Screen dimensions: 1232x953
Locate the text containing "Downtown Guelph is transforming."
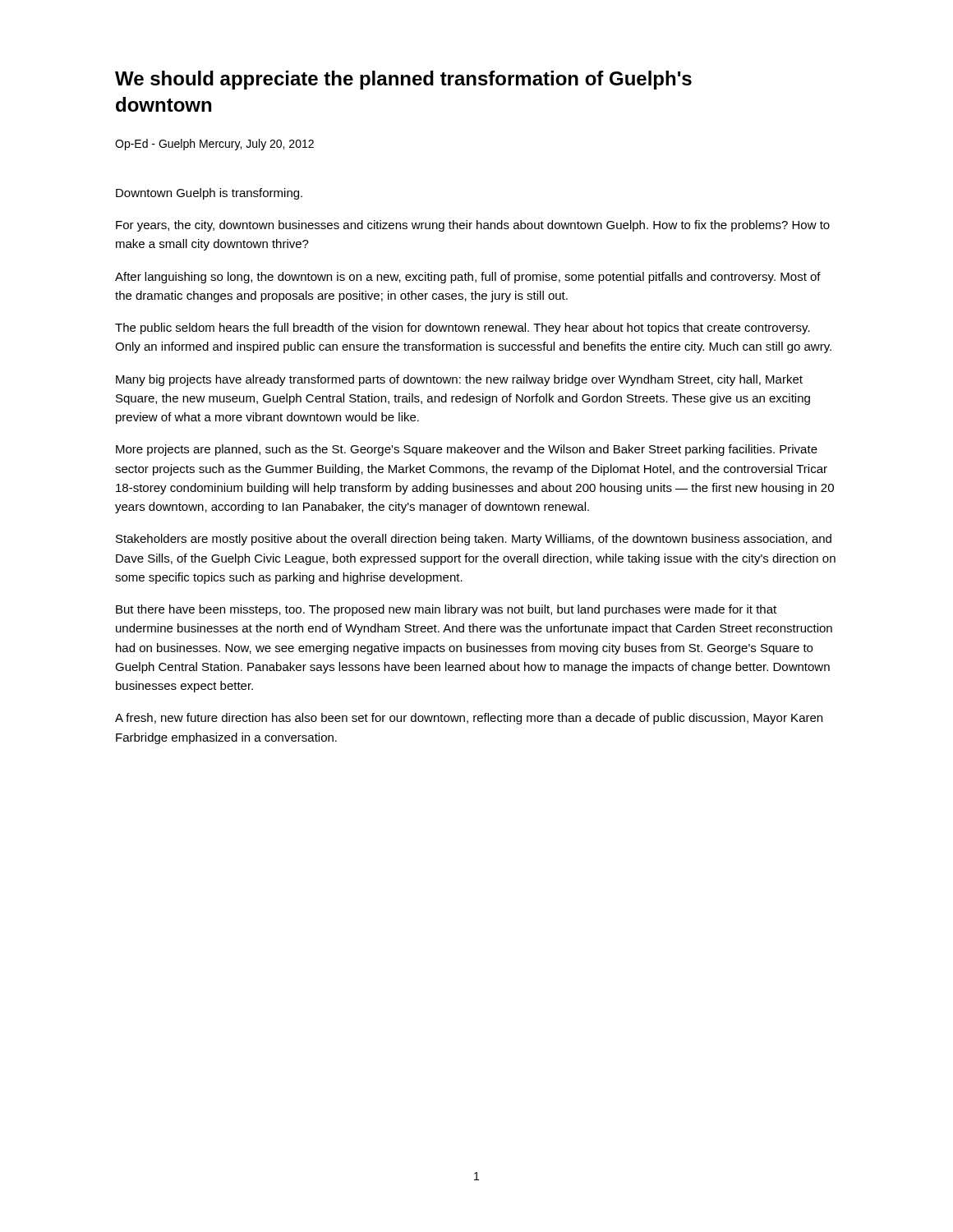[x=209, y=192]
